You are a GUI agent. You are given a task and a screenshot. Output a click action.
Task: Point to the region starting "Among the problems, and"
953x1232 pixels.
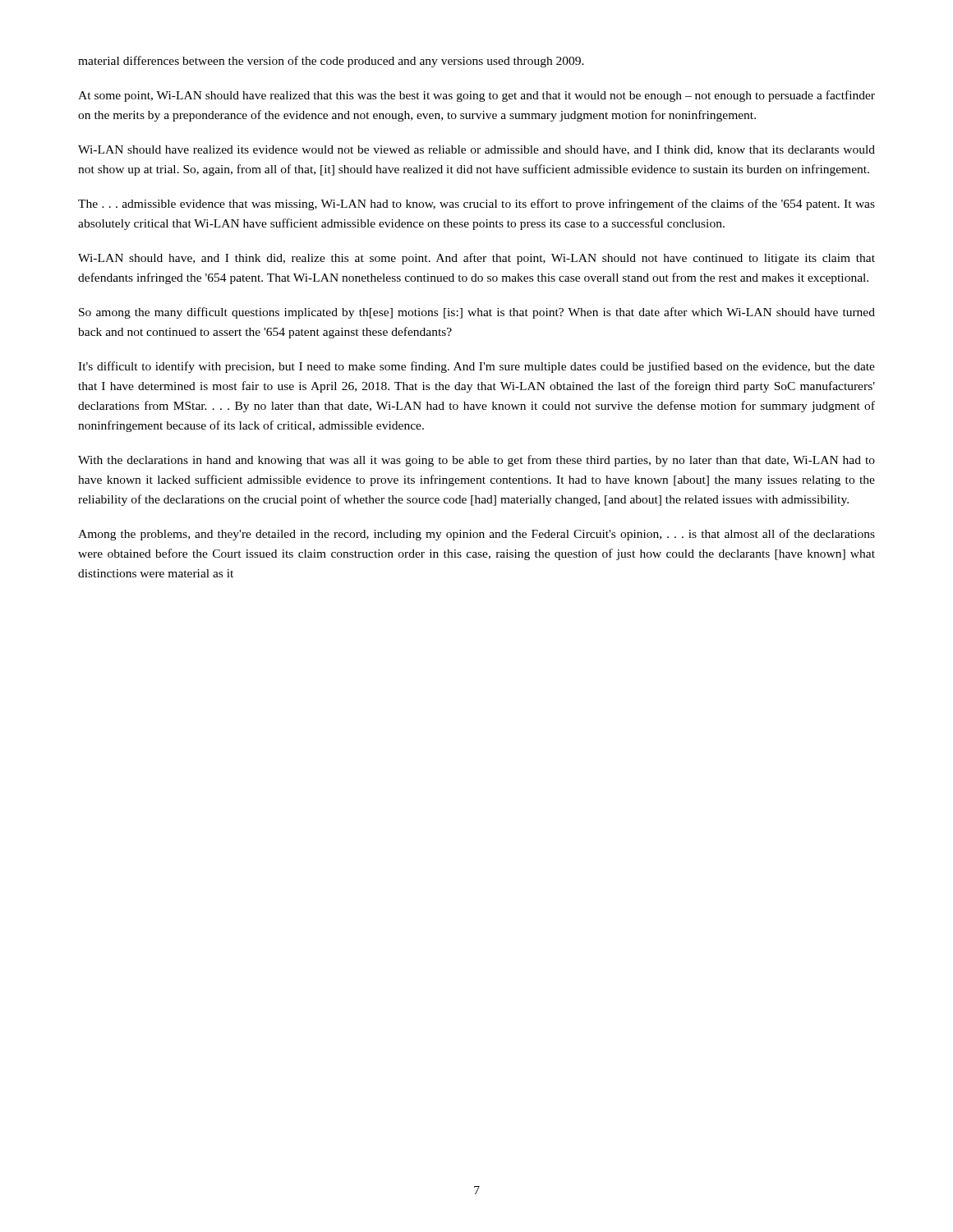point(476,553)
